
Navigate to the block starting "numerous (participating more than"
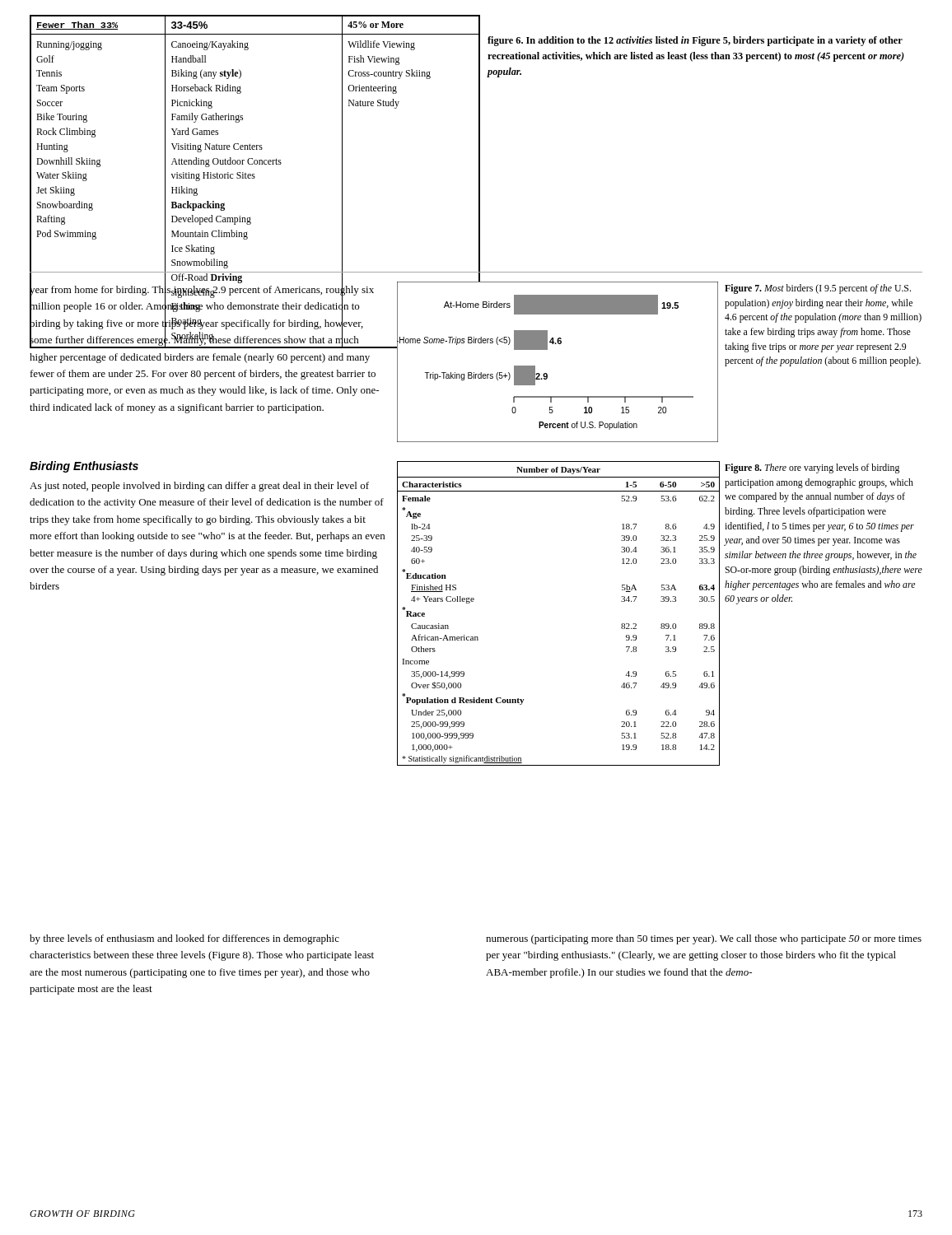[704, 955]
